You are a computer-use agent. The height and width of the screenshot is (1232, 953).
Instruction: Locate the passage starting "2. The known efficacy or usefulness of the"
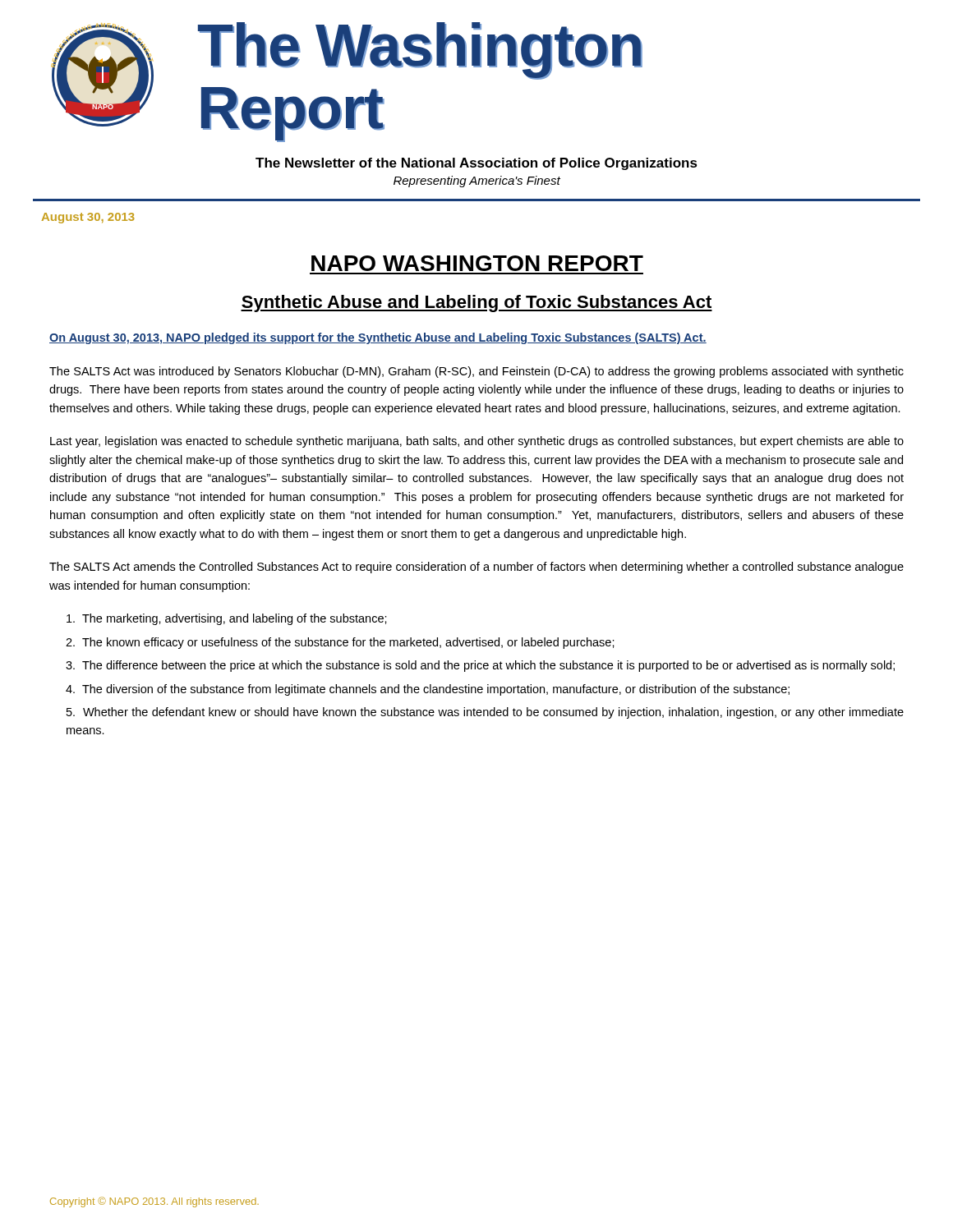tap(340, 642)
